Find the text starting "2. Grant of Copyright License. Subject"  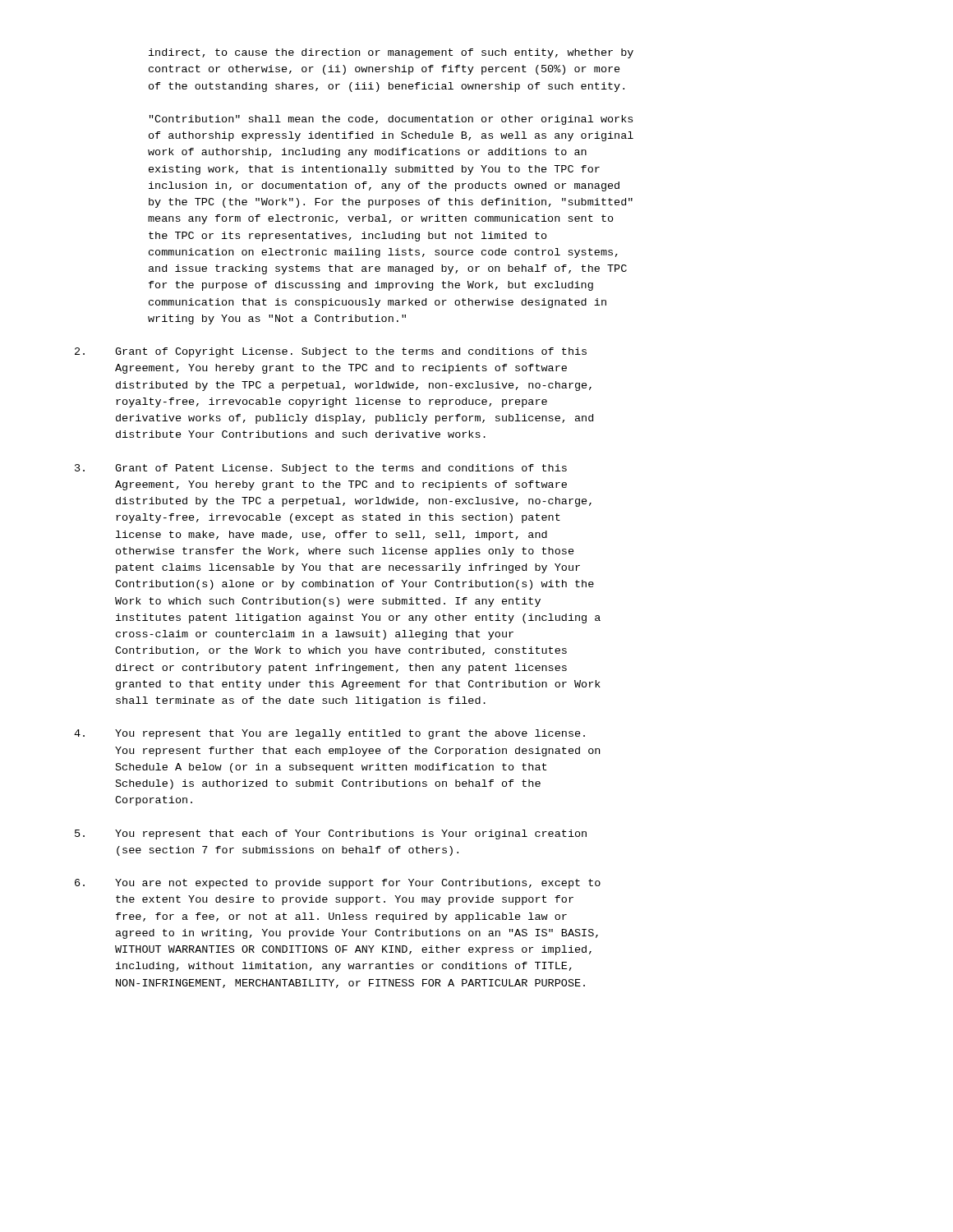(479, 394)
